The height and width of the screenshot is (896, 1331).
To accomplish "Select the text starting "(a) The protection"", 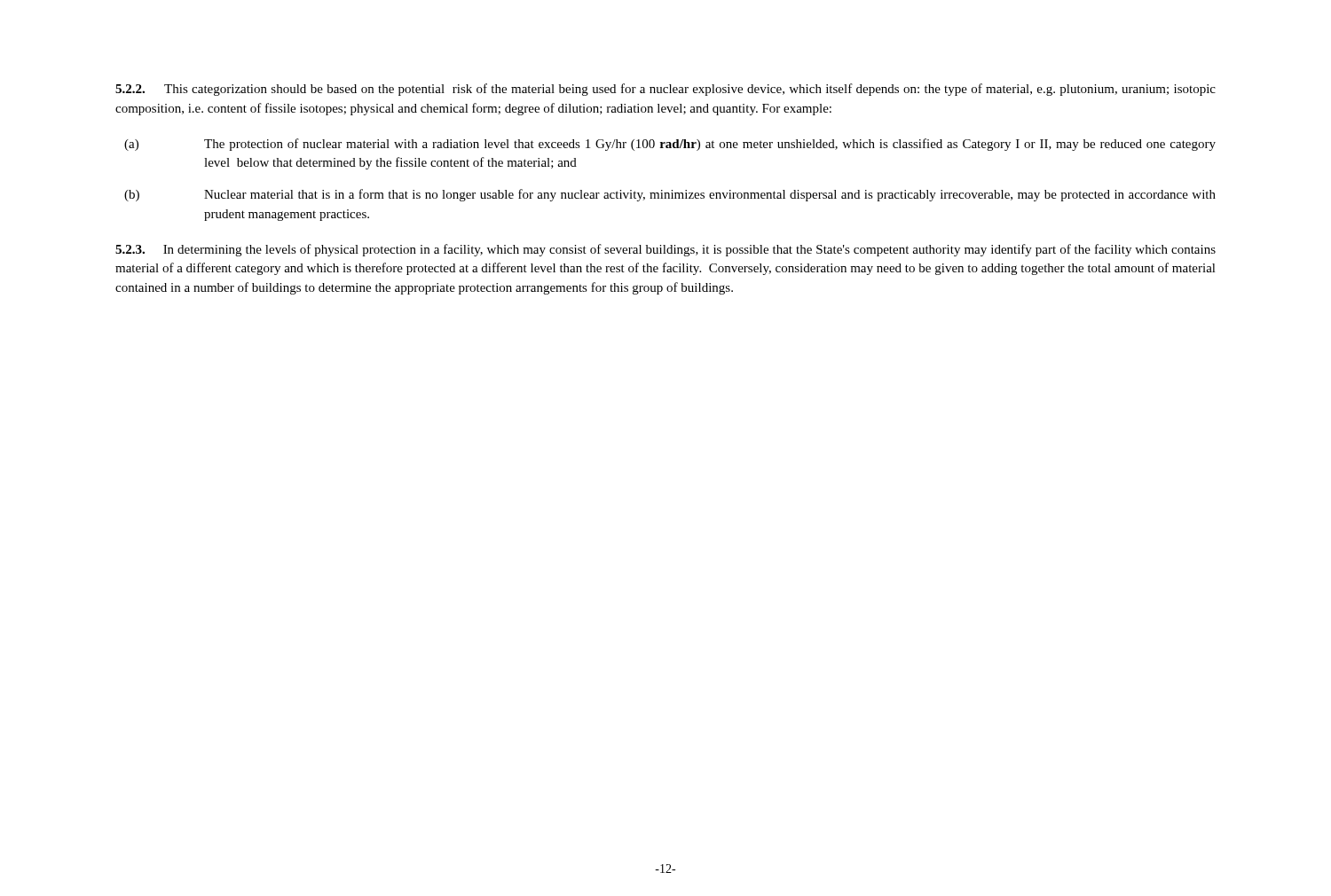I will pos(666,154).
